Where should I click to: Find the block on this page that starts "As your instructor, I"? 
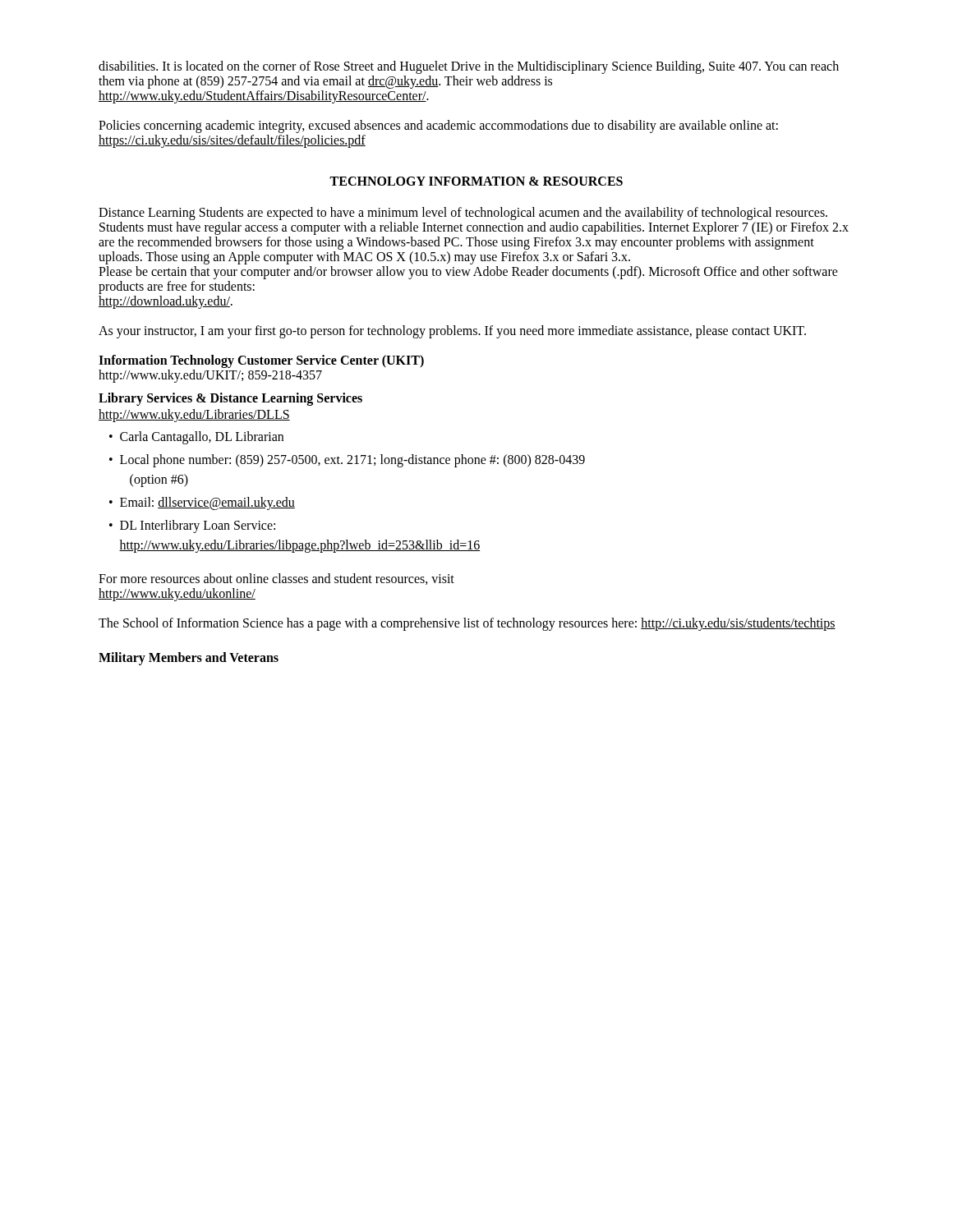point(453,331)
